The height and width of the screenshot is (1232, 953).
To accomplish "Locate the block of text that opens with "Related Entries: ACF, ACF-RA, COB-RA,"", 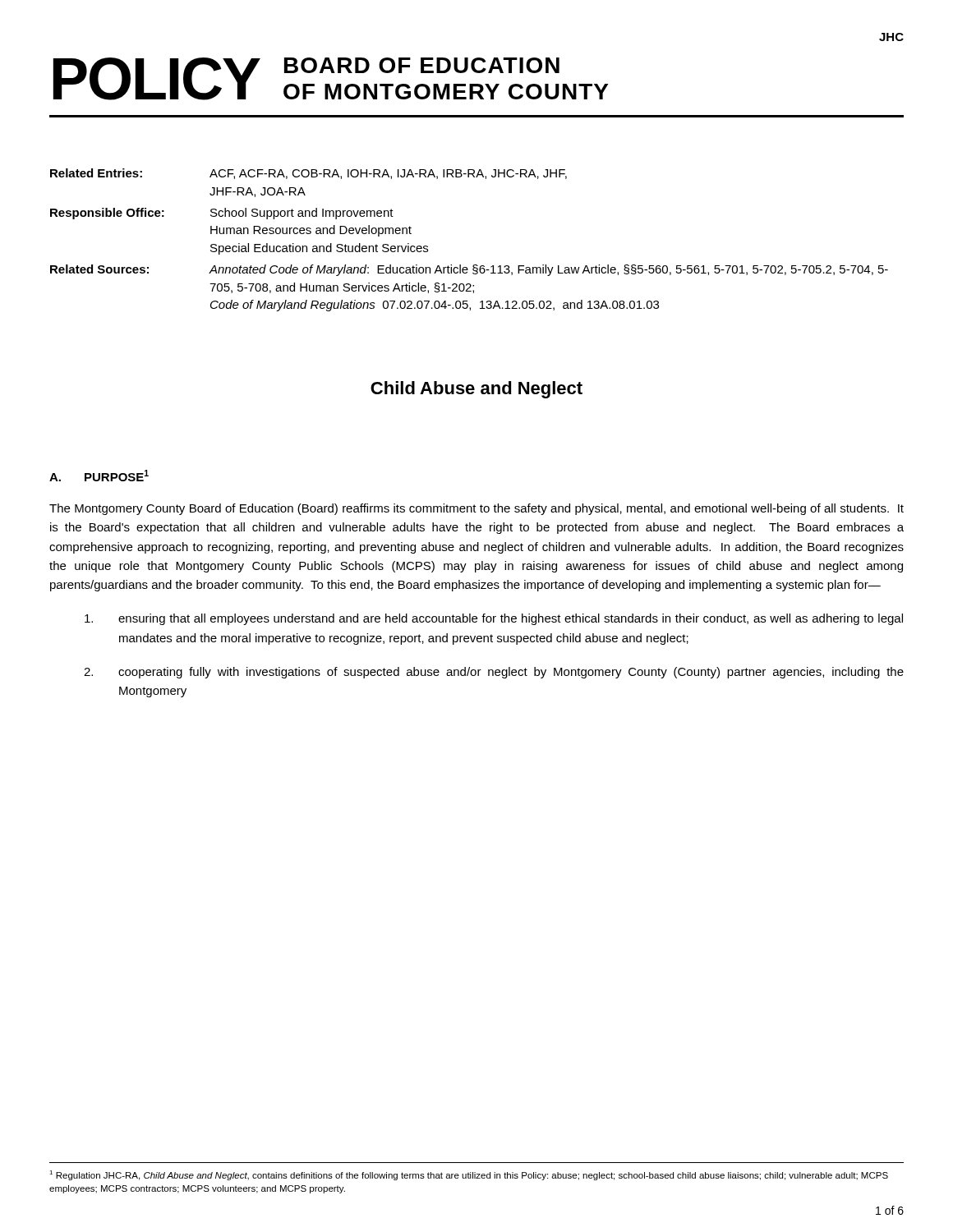I will pyautogui.click(x=476, y=182).
